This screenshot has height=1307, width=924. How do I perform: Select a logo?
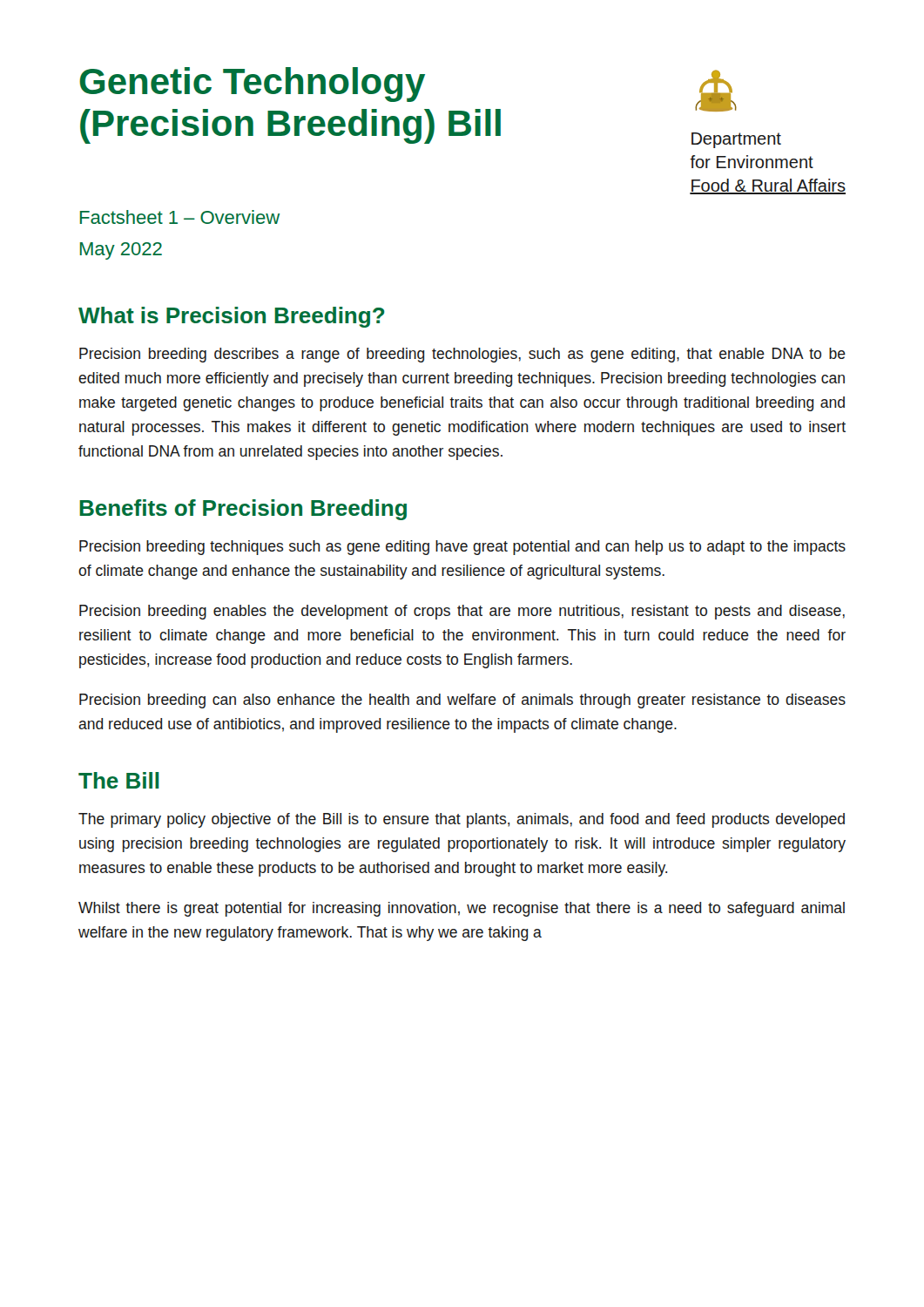point(768,133)
